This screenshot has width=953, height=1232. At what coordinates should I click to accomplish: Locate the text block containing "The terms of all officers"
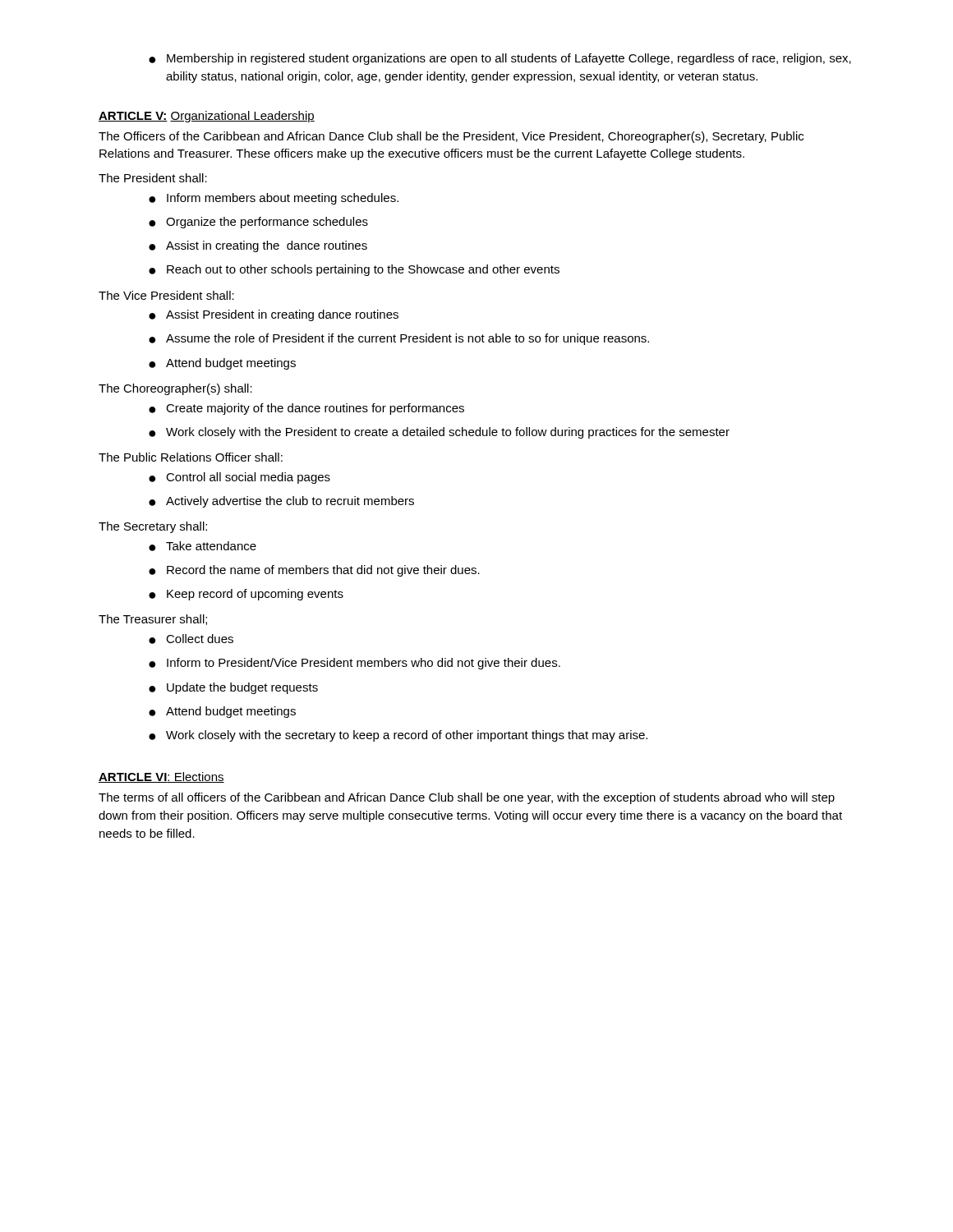[x=470, y=815]
